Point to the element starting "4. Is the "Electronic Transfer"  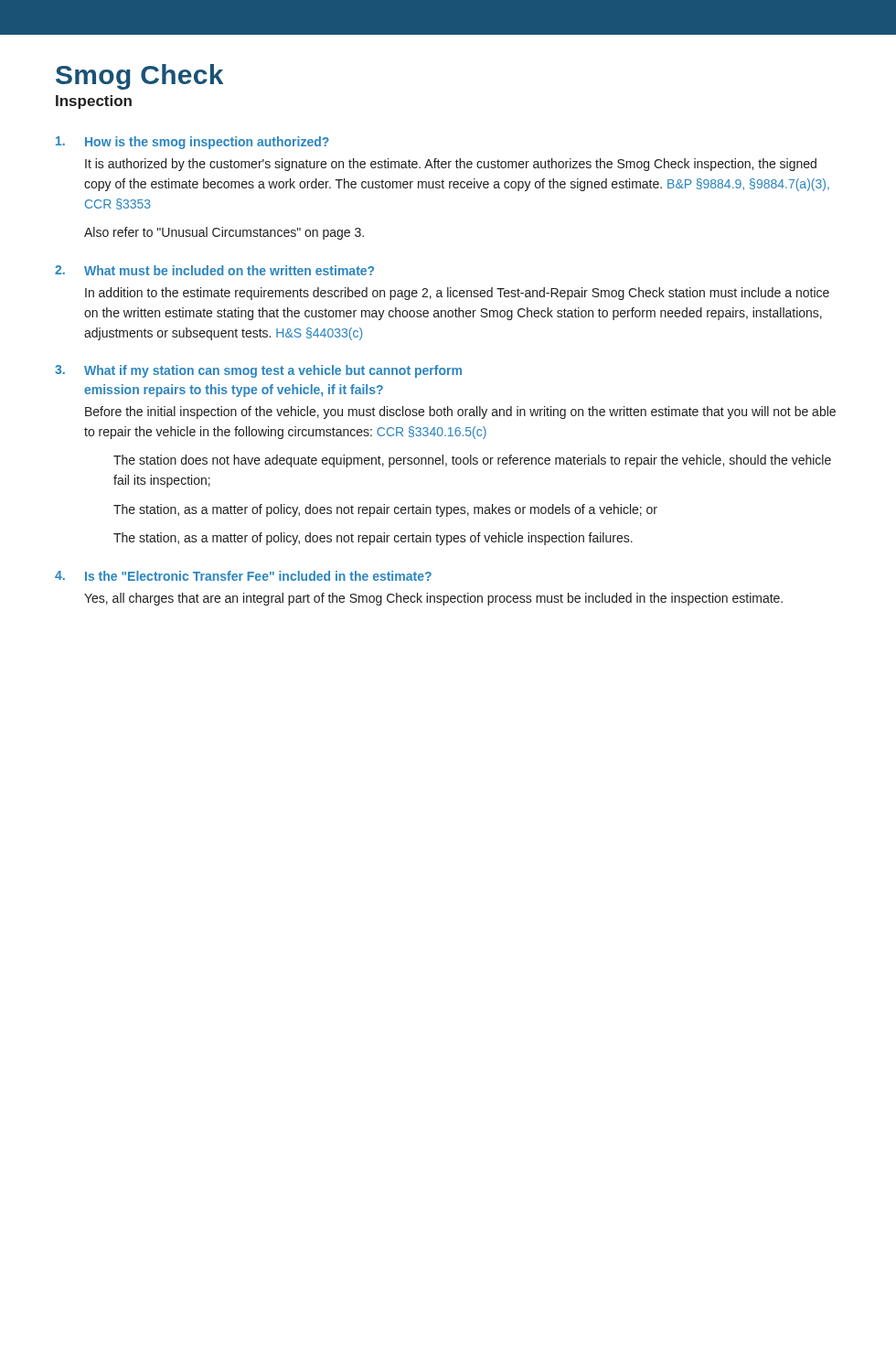[448, 588]
